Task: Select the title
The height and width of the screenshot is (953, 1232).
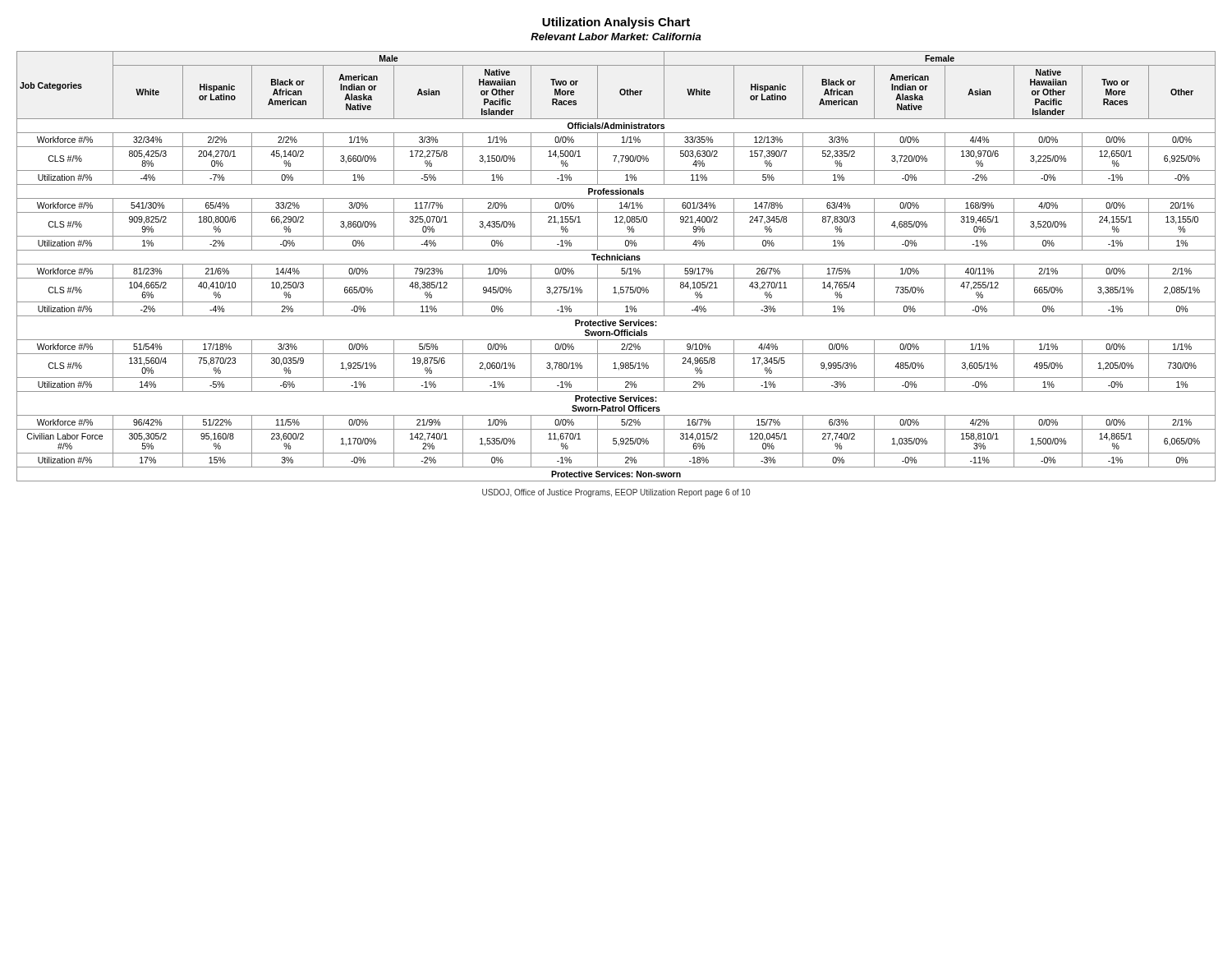Action: tap(616, 29)
